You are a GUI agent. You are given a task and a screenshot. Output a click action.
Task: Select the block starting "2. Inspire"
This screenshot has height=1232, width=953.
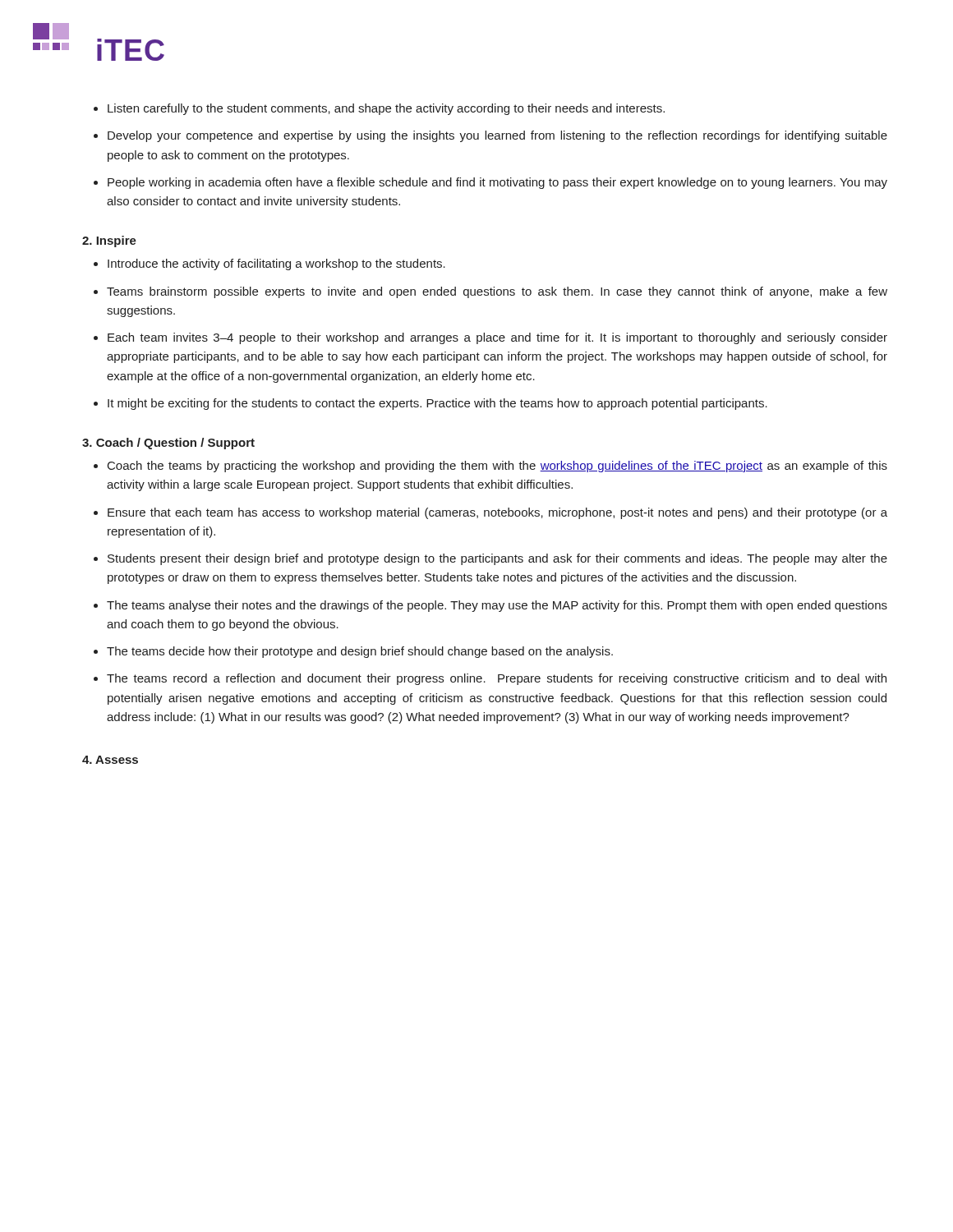click(109, 240)
